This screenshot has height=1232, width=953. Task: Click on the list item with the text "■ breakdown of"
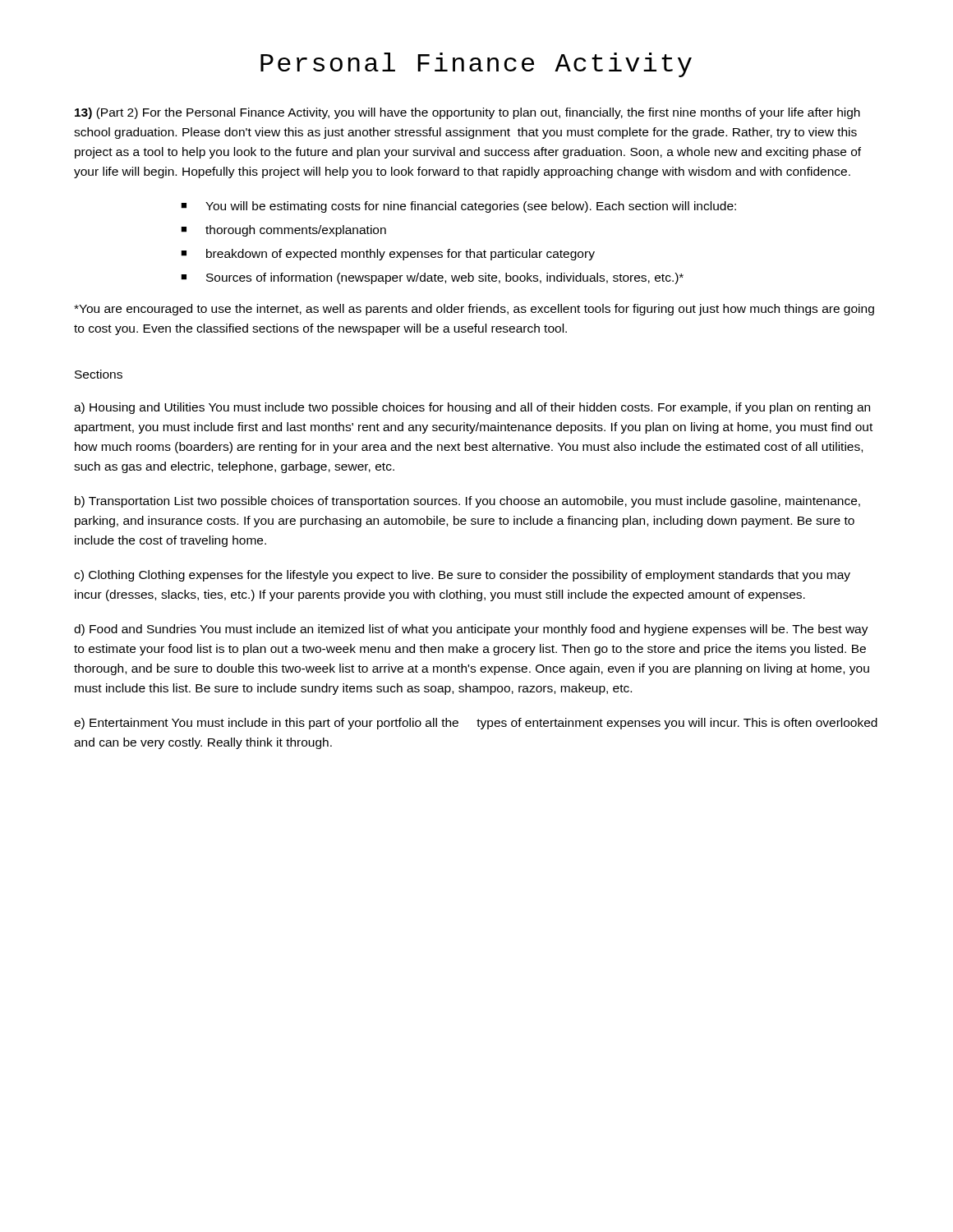pyautogui.click(x=493, y=254)
